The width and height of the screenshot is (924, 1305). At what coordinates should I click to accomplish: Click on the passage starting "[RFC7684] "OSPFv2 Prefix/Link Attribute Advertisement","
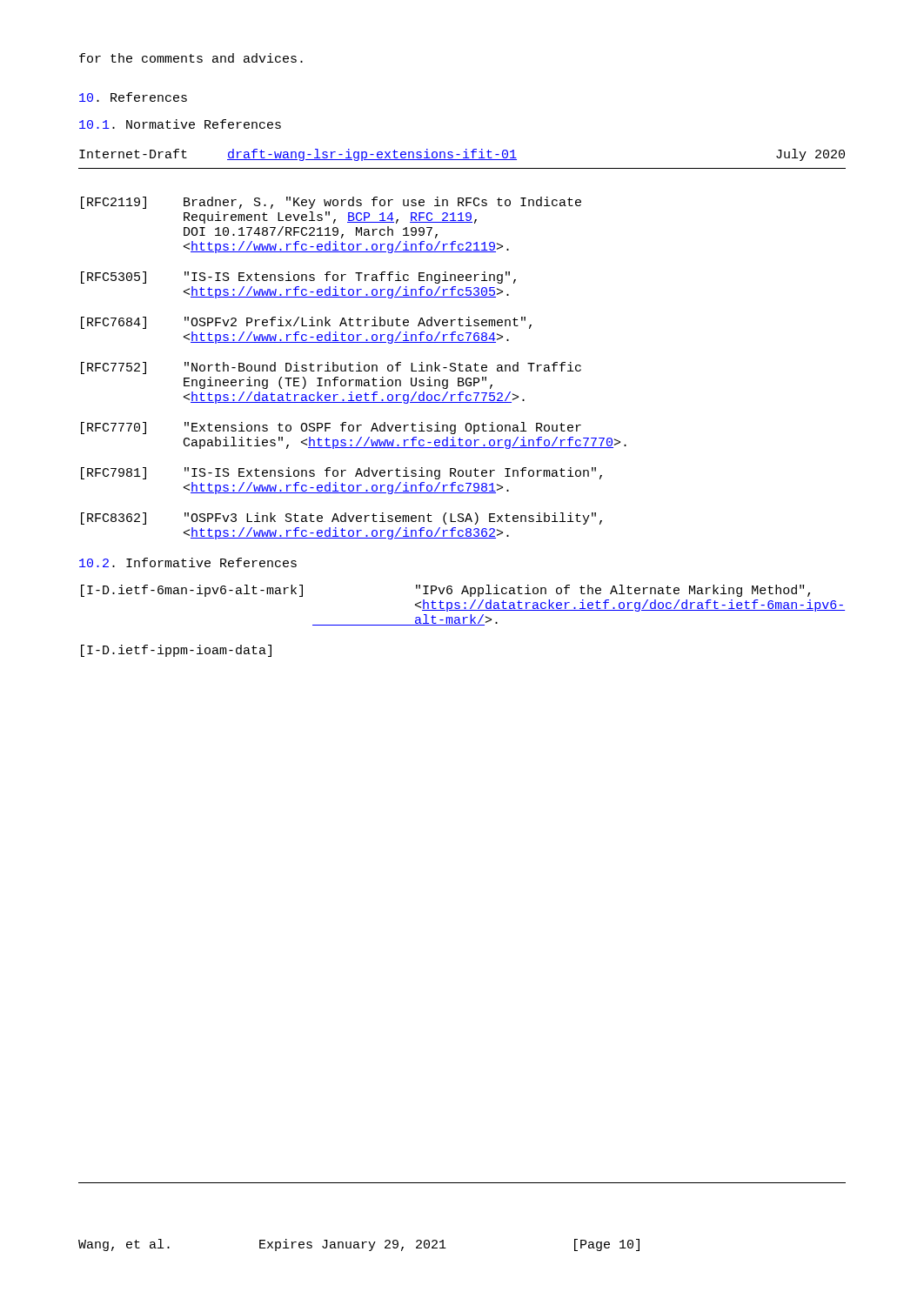pyautogui.click(x=462, y=331)
